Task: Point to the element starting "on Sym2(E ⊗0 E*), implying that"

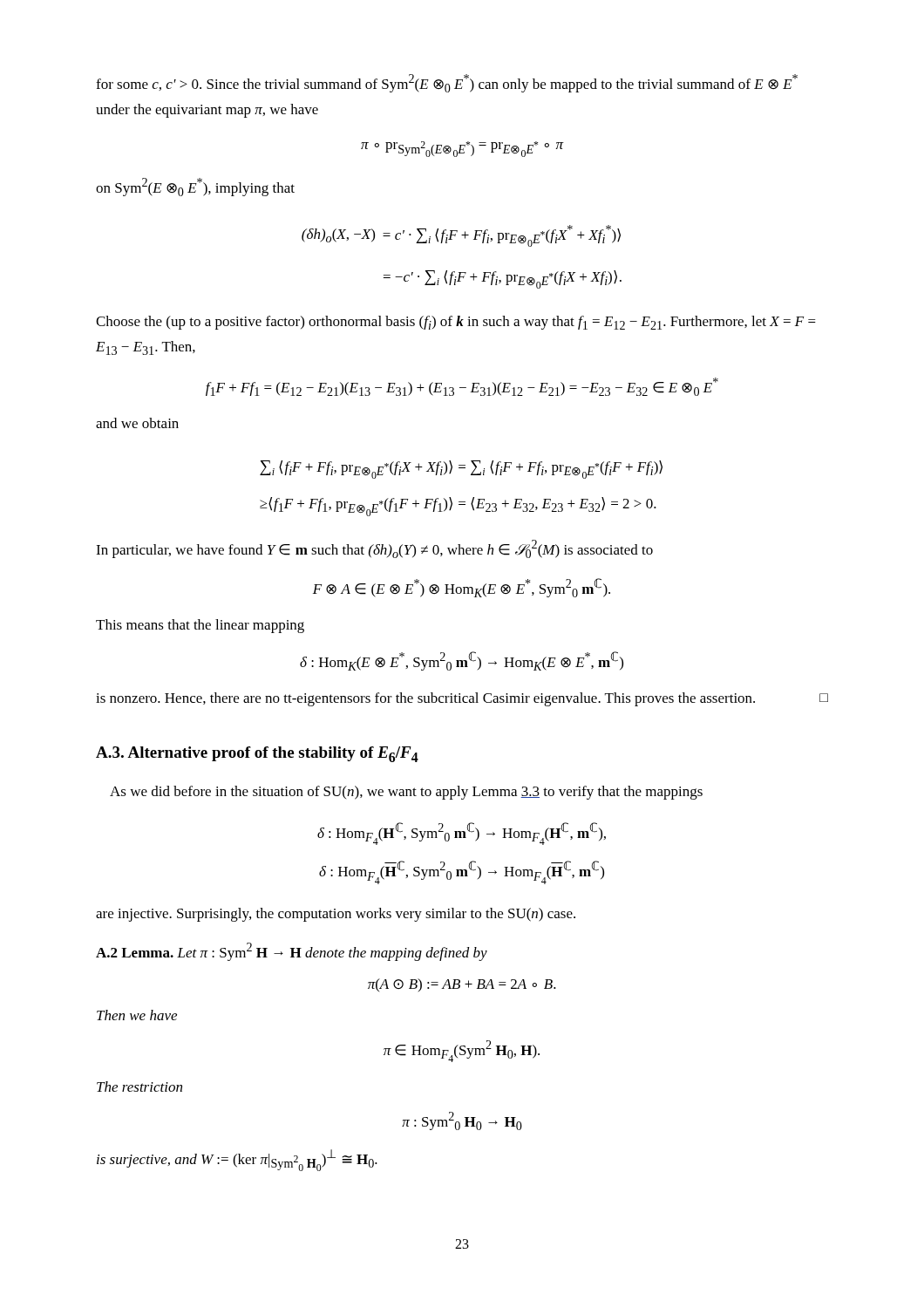Action: pyautogui.click(x=195, y=187)
